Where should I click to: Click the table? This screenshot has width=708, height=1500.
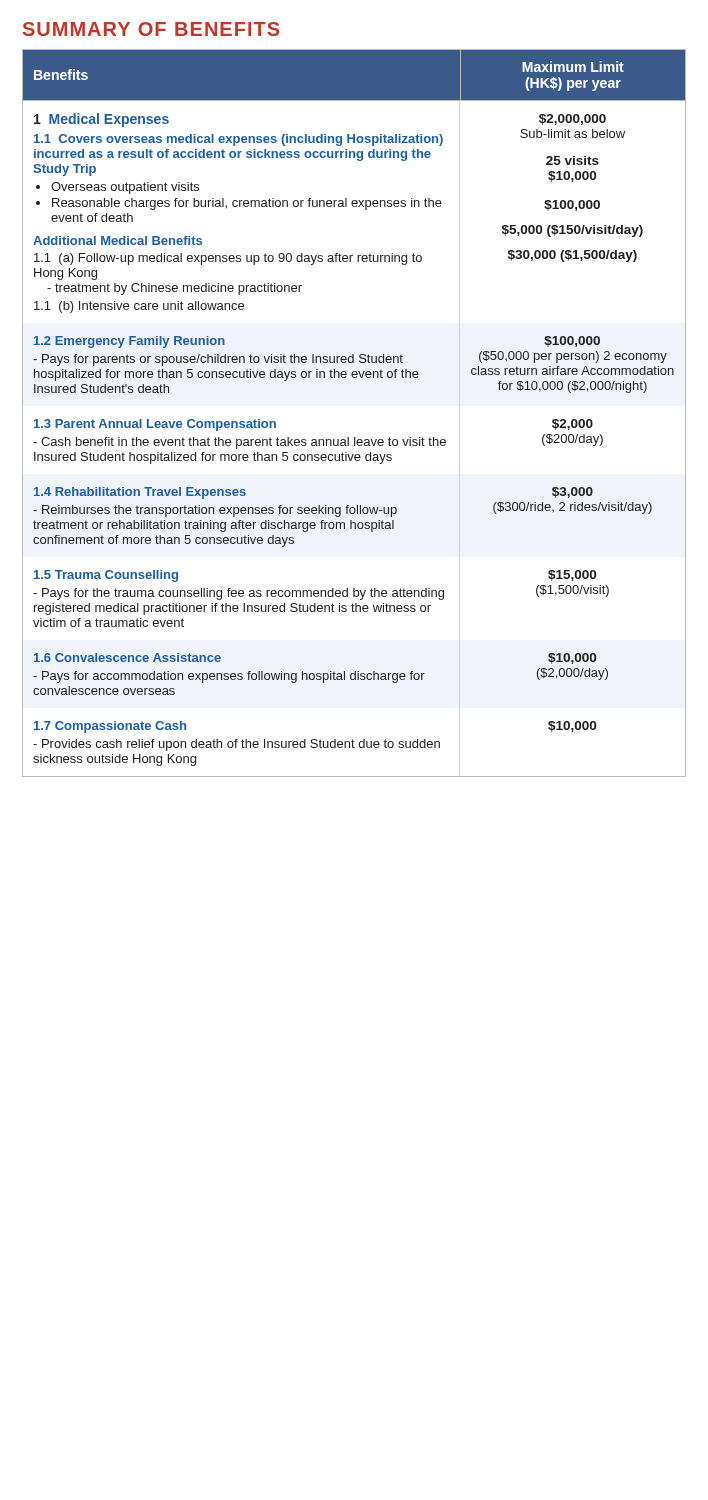(x=354, y=413)
